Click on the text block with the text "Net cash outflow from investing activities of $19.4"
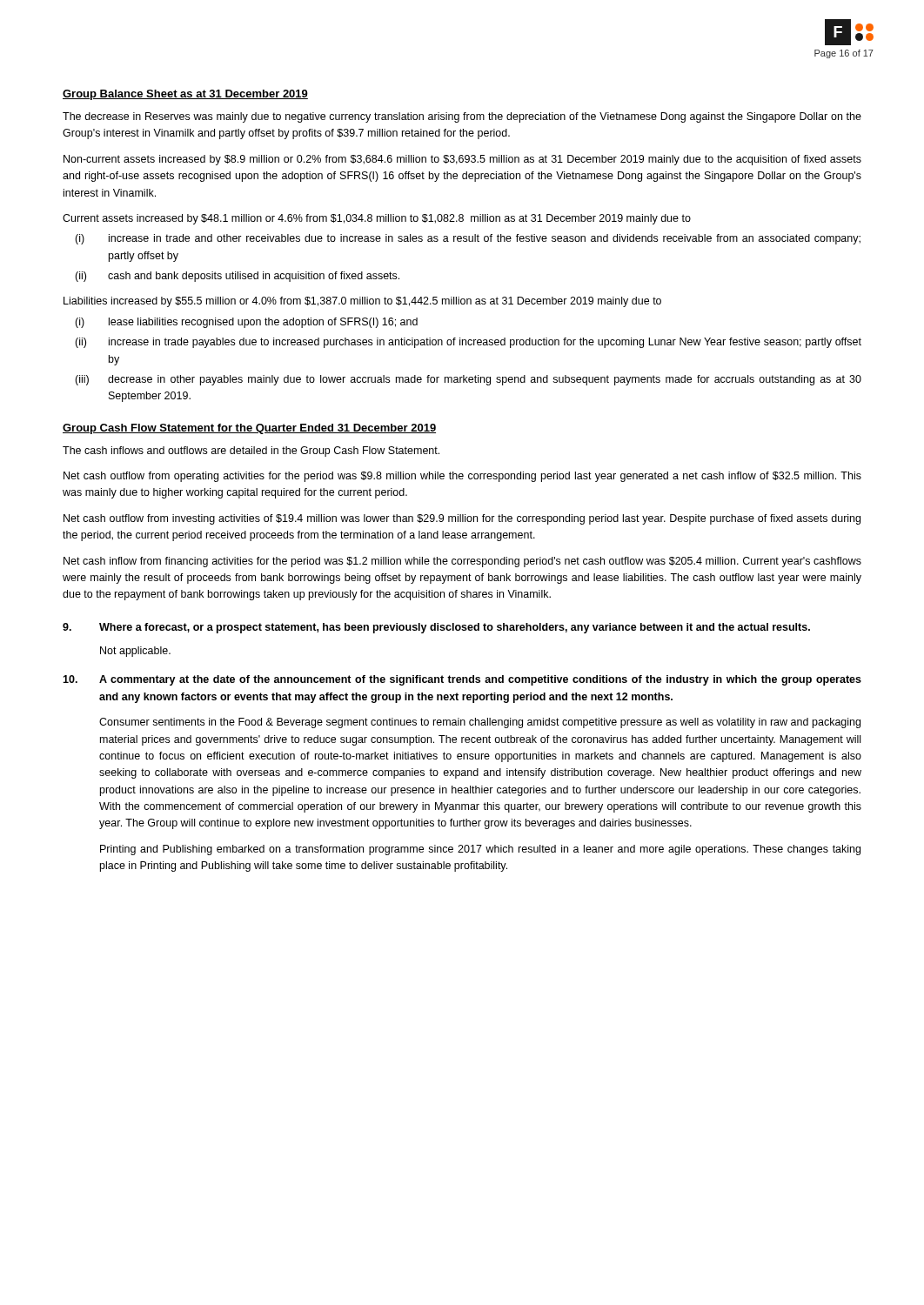 pos(462,527)
